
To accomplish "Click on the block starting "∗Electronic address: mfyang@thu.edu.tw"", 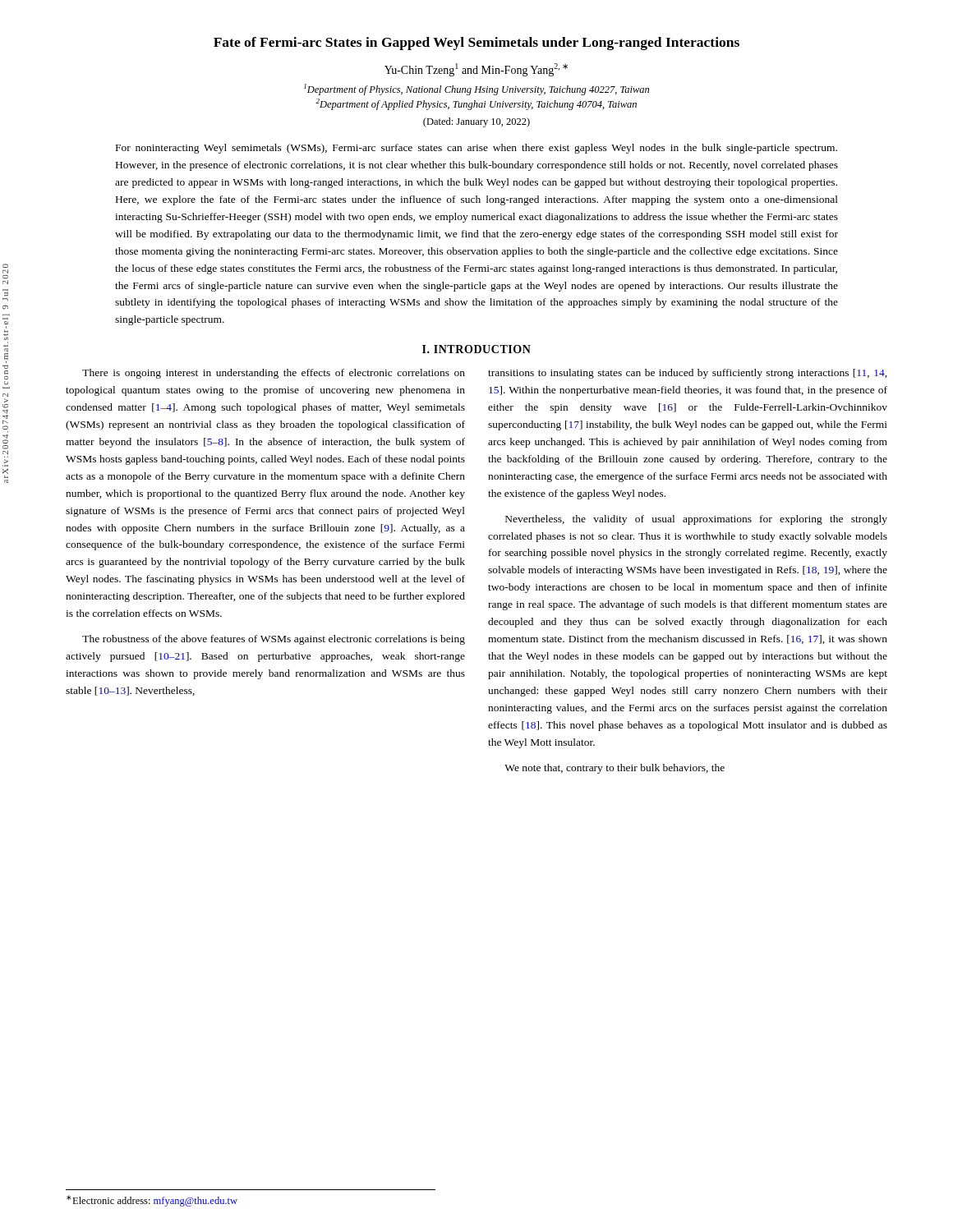I will coord(152,1200).
